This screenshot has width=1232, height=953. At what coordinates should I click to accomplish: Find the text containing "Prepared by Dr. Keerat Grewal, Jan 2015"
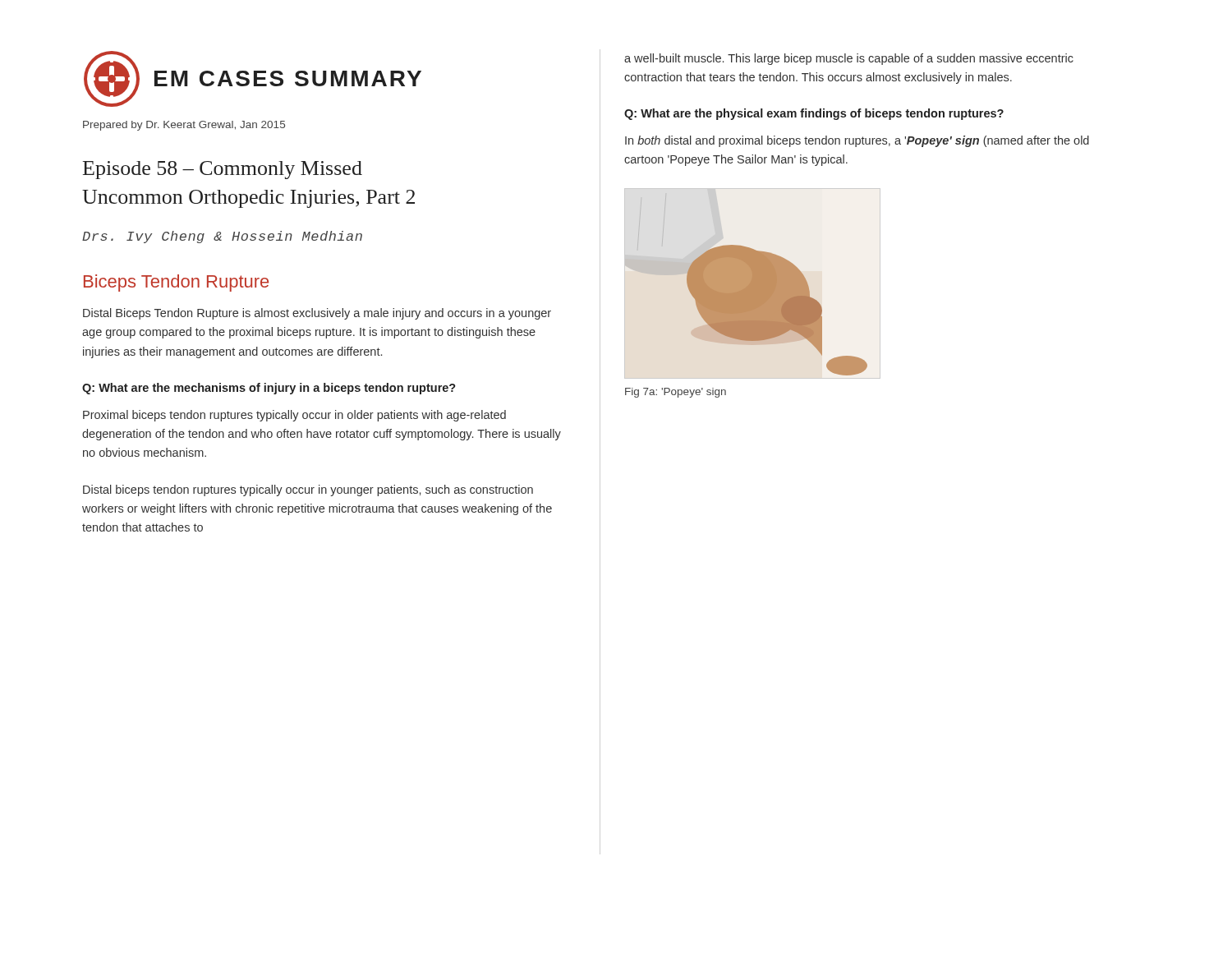(x=184, y=124)
